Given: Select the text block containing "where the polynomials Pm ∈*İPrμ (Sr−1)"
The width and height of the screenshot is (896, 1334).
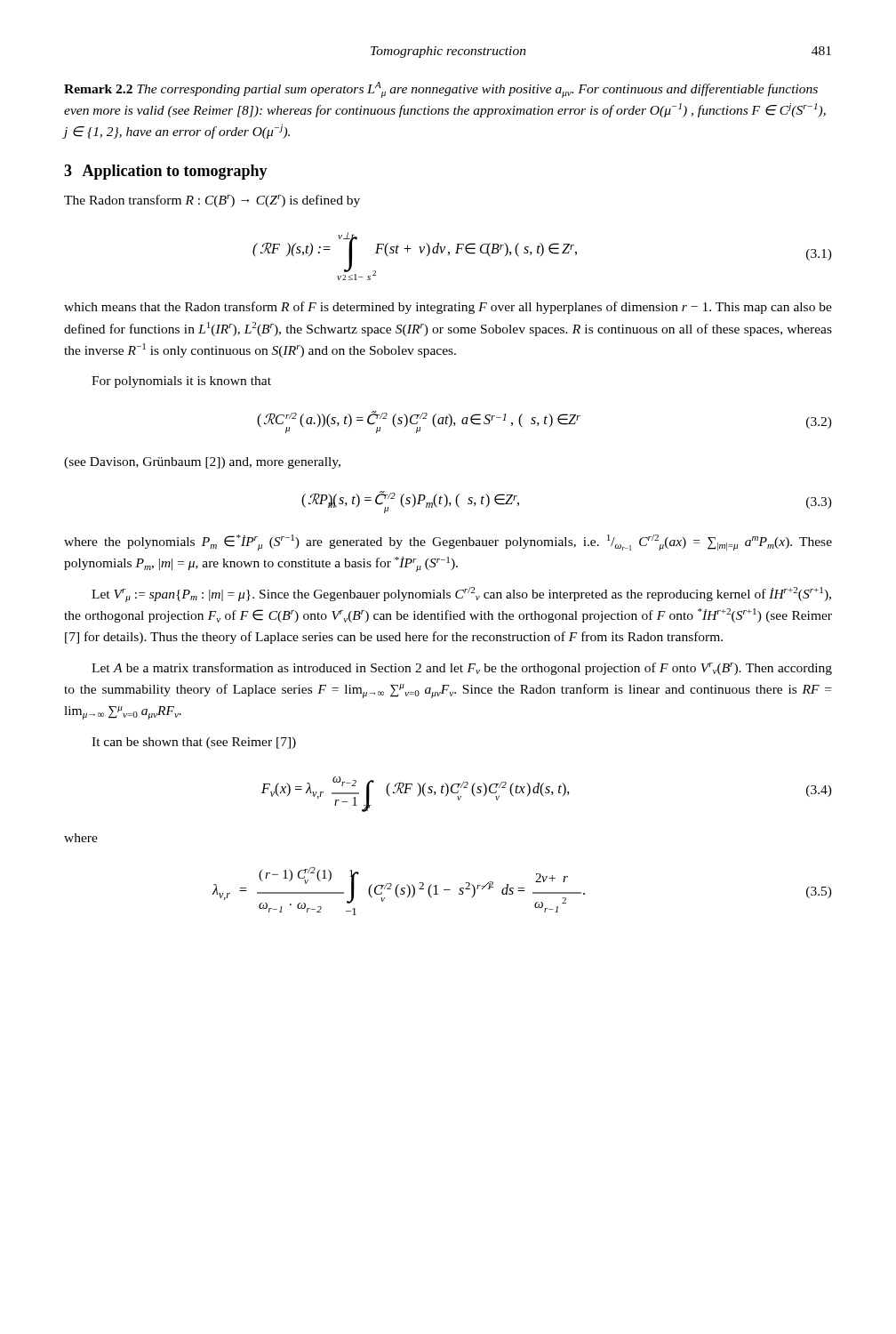Looking at the screenshot, I should 448,642.
